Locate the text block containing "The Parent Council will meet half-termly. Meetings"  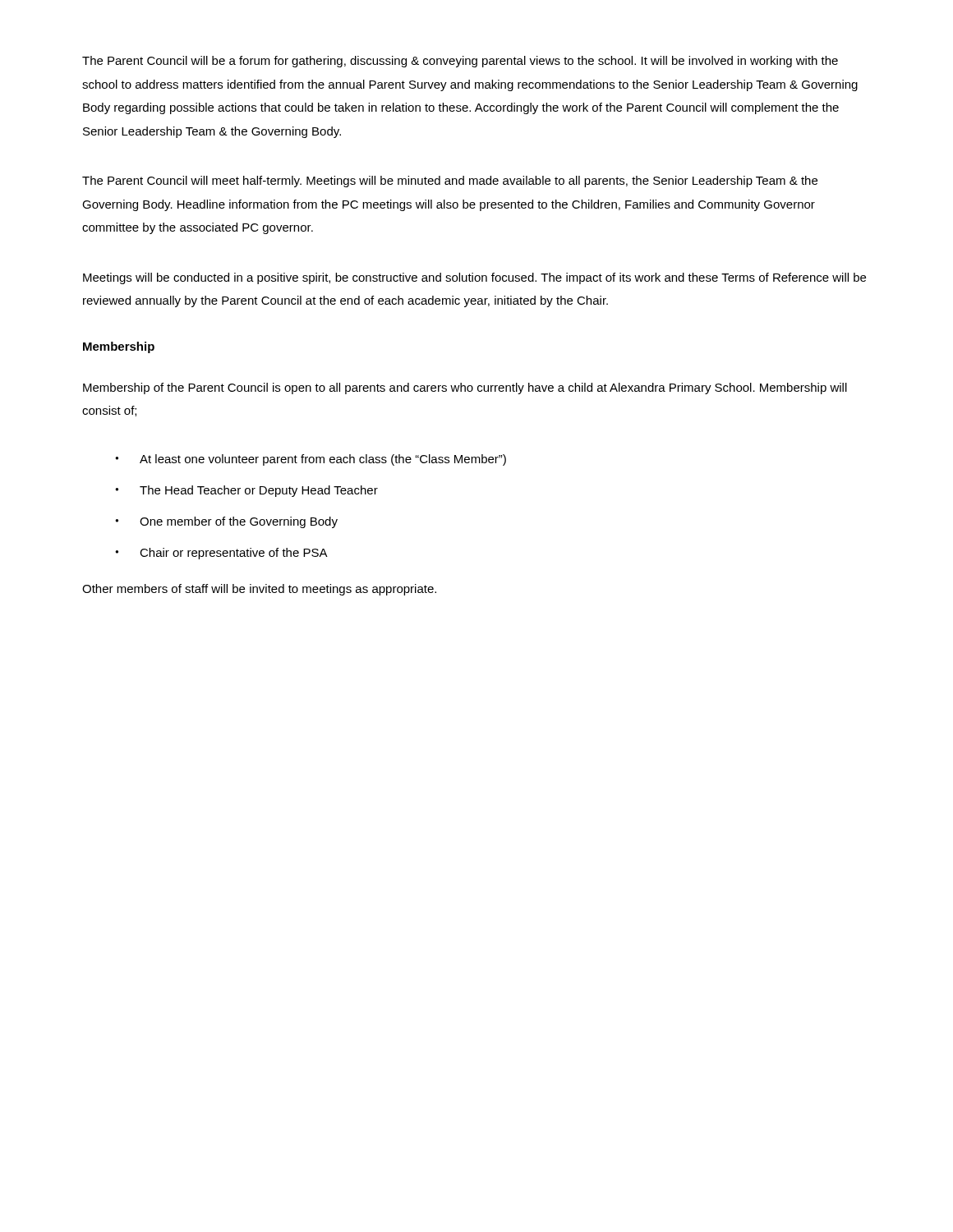[450, 204]
